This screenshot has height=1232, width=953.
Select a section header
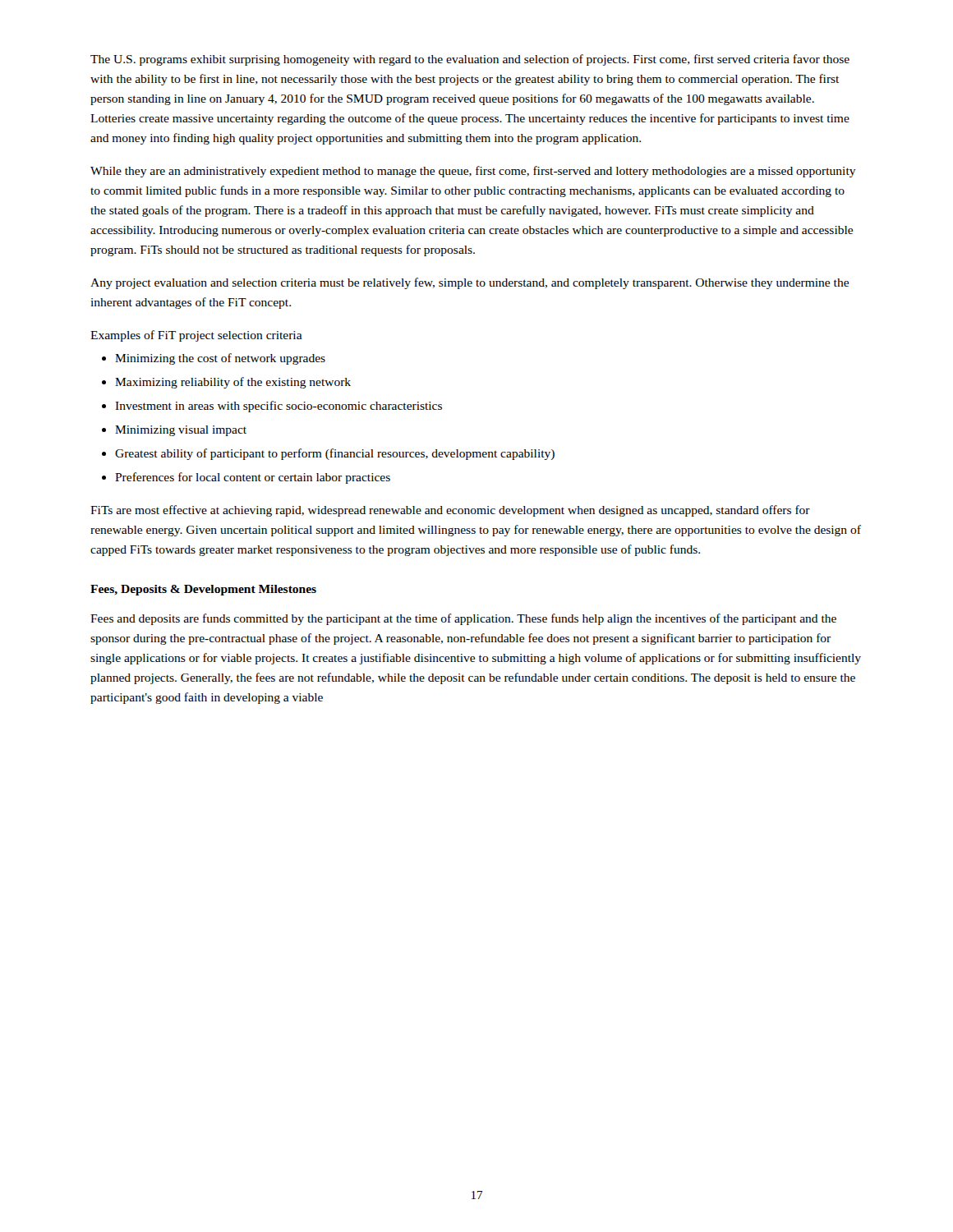coord(476,589)
